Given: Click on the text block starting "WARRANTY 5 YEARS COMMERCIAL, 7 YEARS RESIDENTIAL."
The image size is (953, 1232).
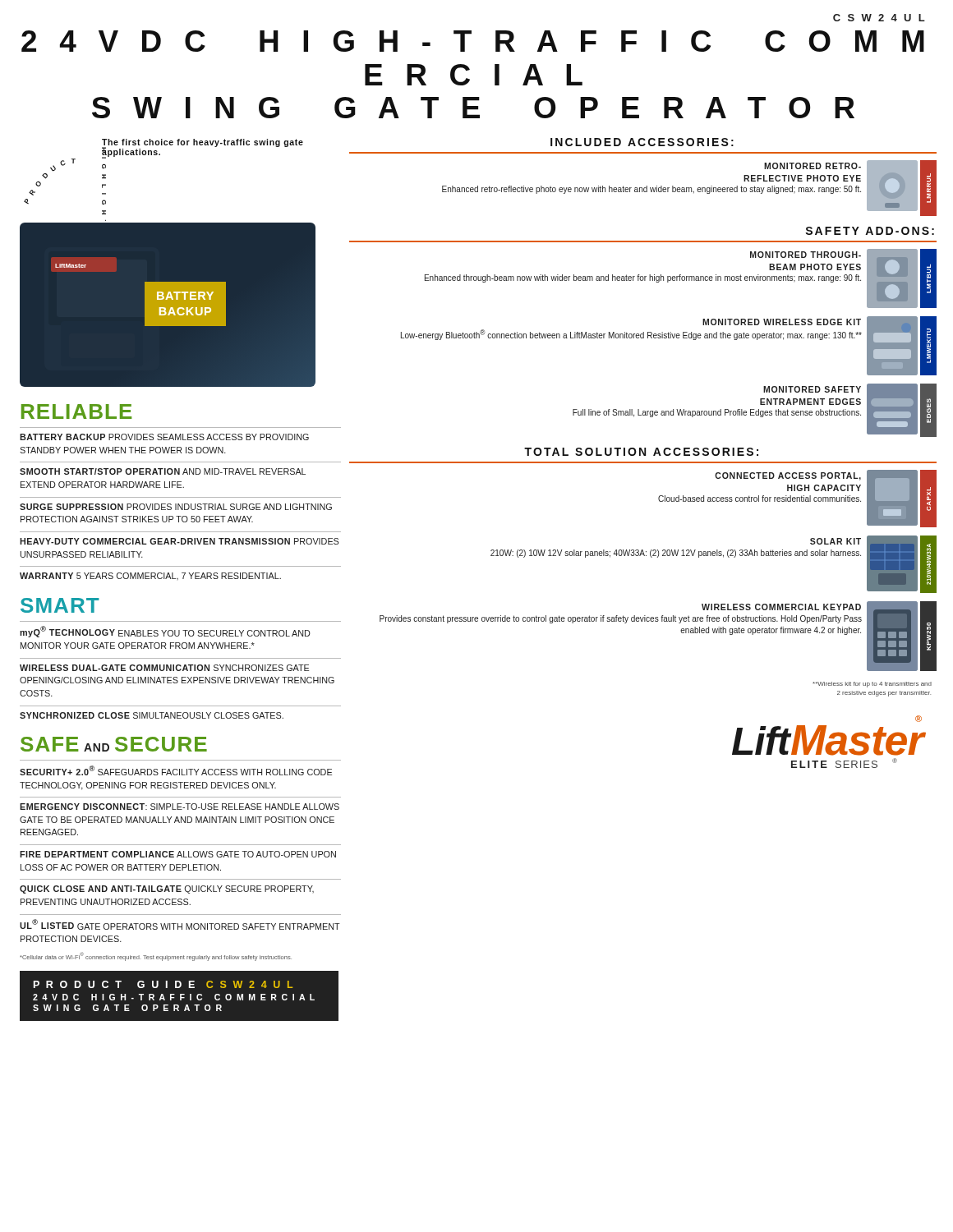Looking at the screenshot, I should point(151,576).
